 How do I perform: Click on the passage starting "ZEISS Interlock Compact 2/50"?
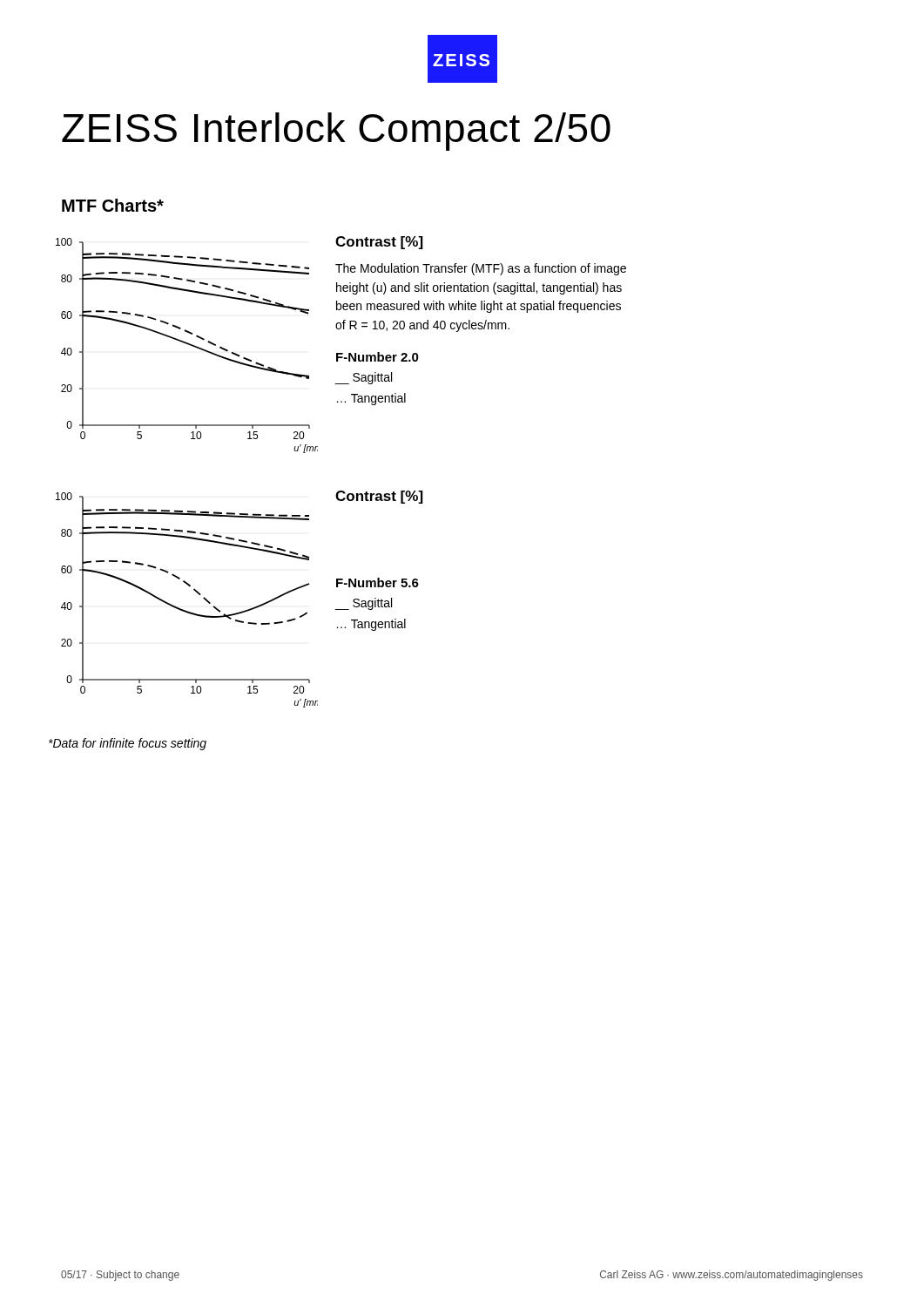pyautogui.click(x=336, y=128)
